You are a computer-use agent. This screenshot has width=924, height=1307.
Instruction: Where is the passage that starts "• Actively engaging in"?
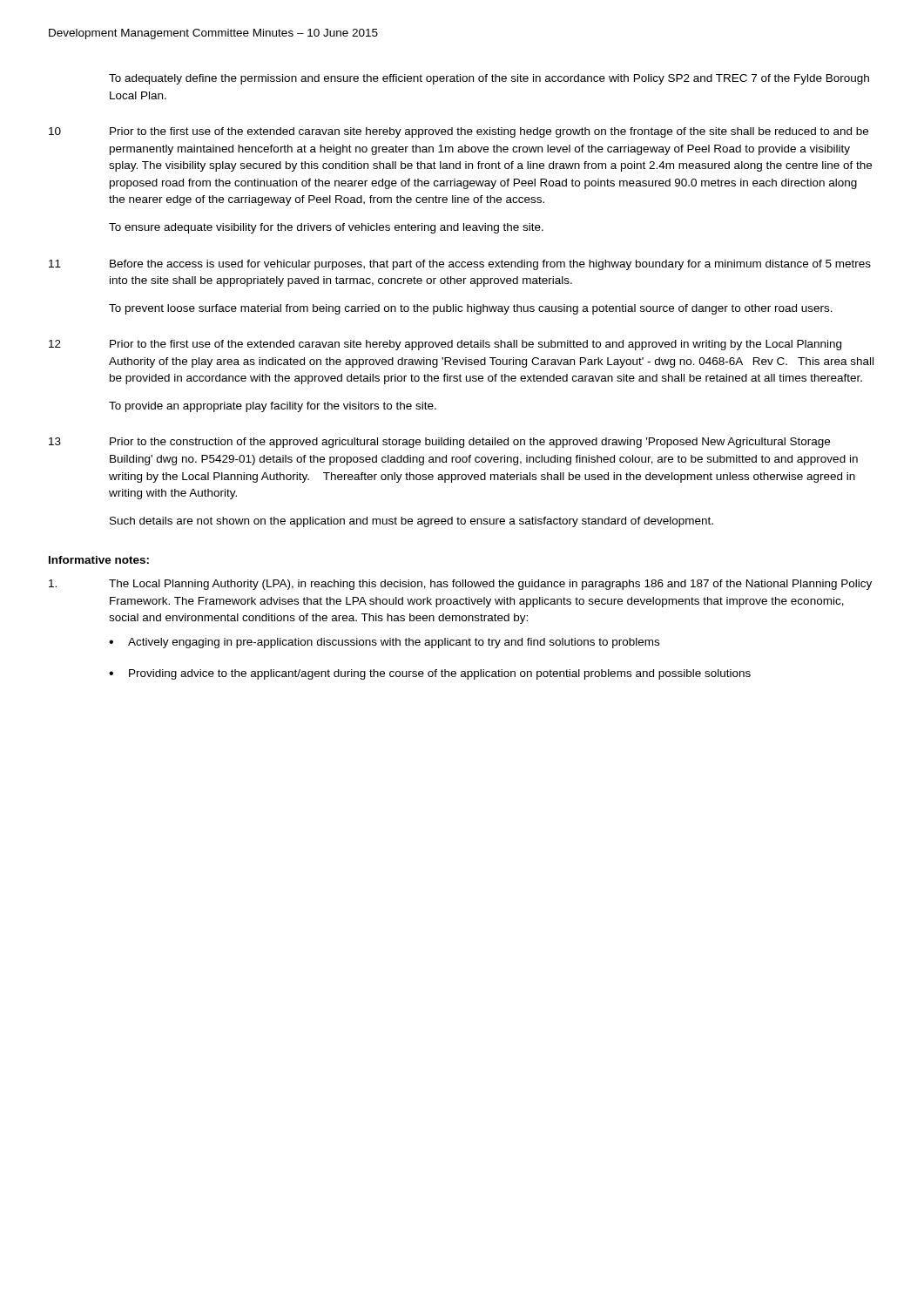492,642
